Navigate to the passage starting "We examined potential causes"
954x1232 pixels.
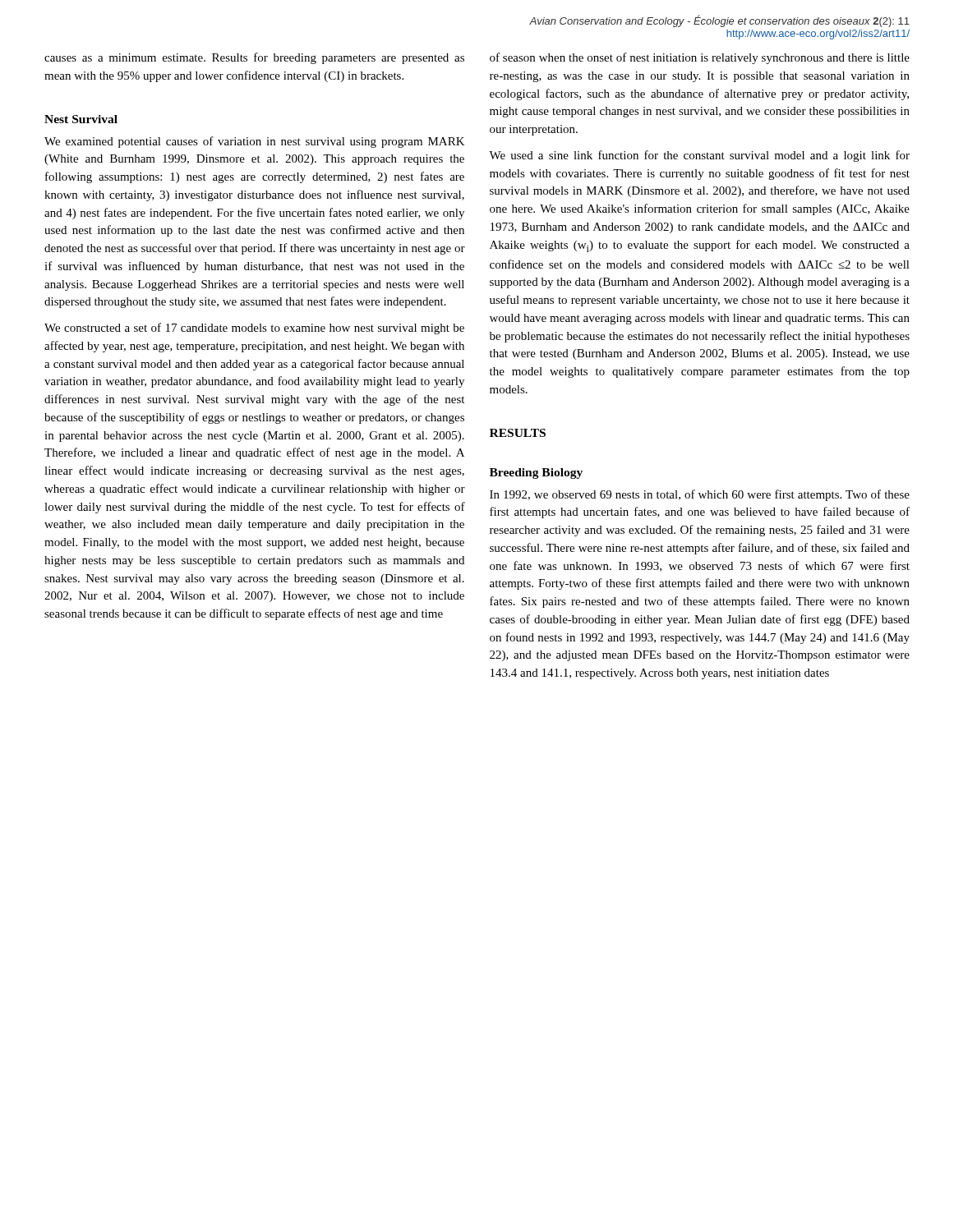[255, 221]
